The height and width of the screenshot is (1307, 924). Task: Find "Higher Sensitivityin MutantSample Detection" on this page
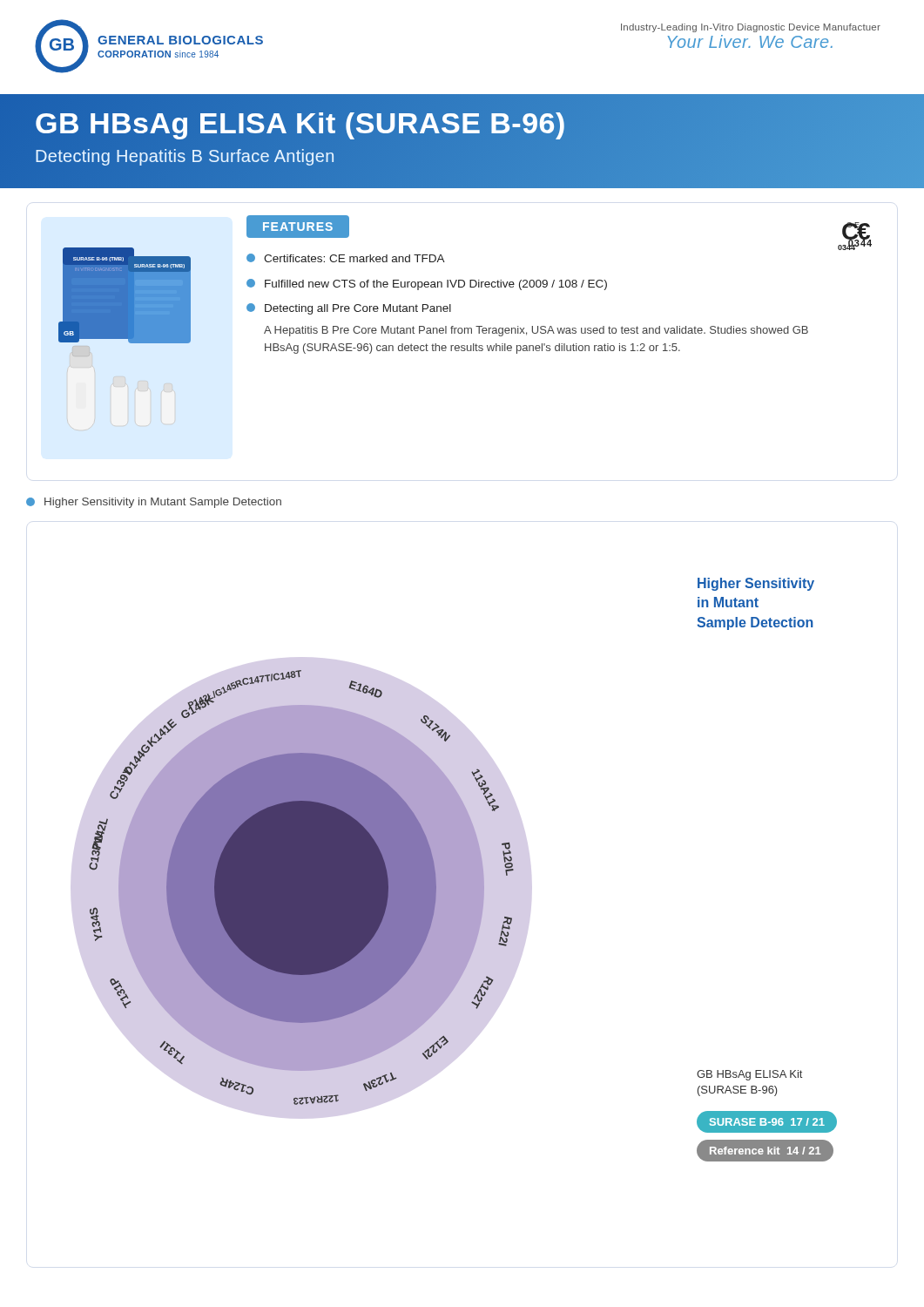tap(756, 603)
